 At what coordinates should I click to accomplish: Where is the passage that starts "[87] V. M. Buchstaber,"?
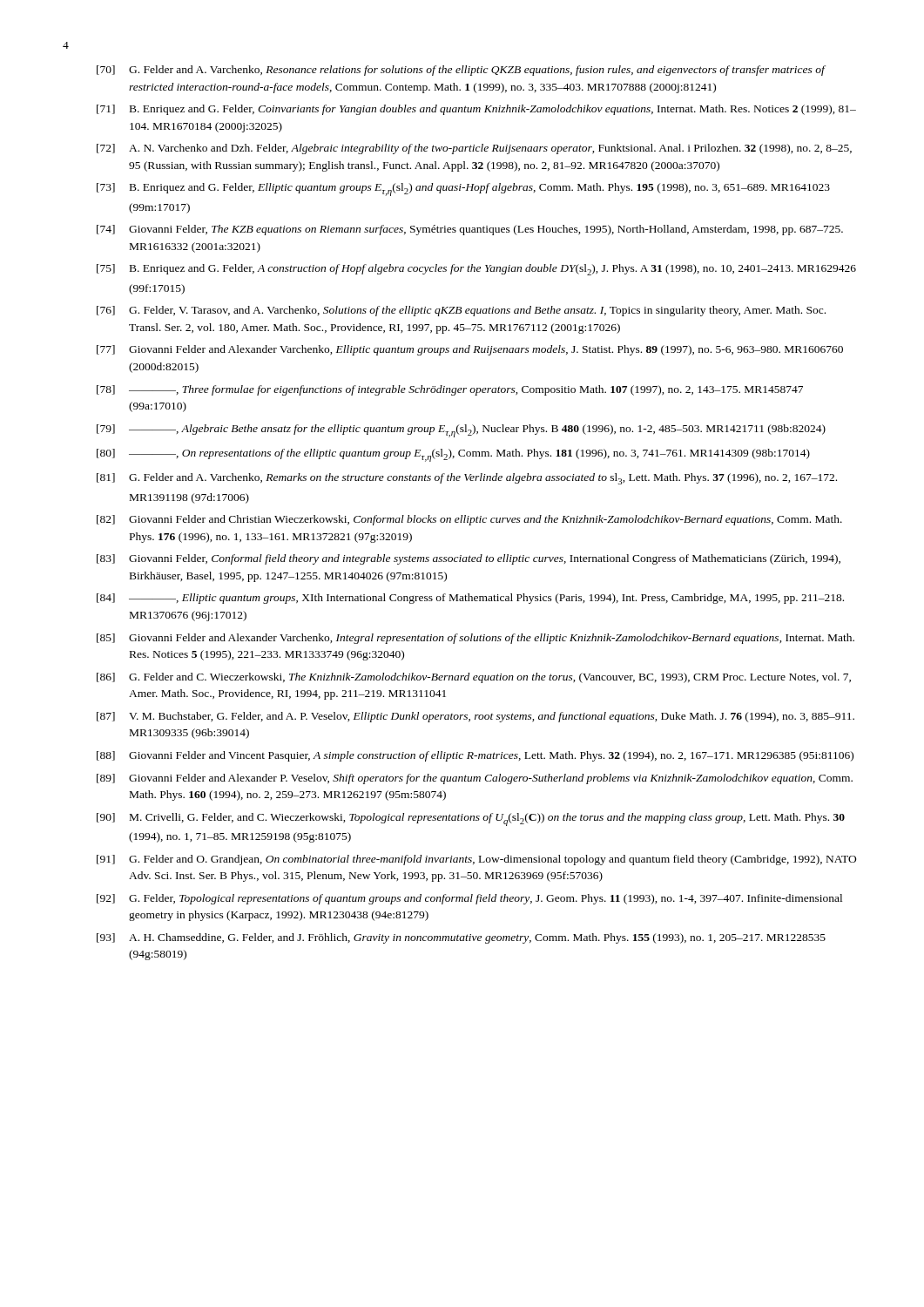479,724
